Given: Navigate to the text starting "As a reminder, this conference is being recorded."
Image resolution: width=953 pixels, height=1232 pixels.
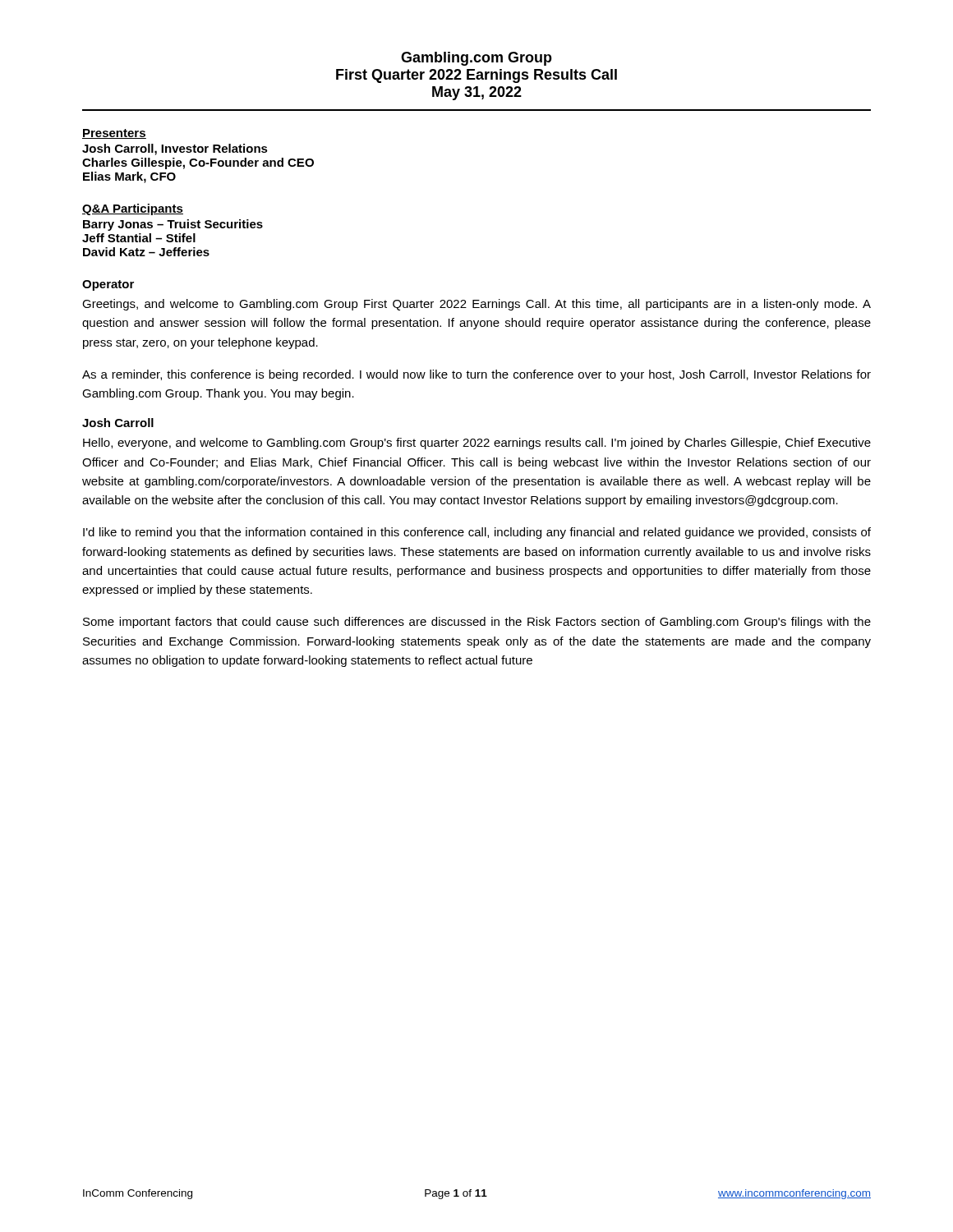Looking at the screenshot, I should click(476, 383).
